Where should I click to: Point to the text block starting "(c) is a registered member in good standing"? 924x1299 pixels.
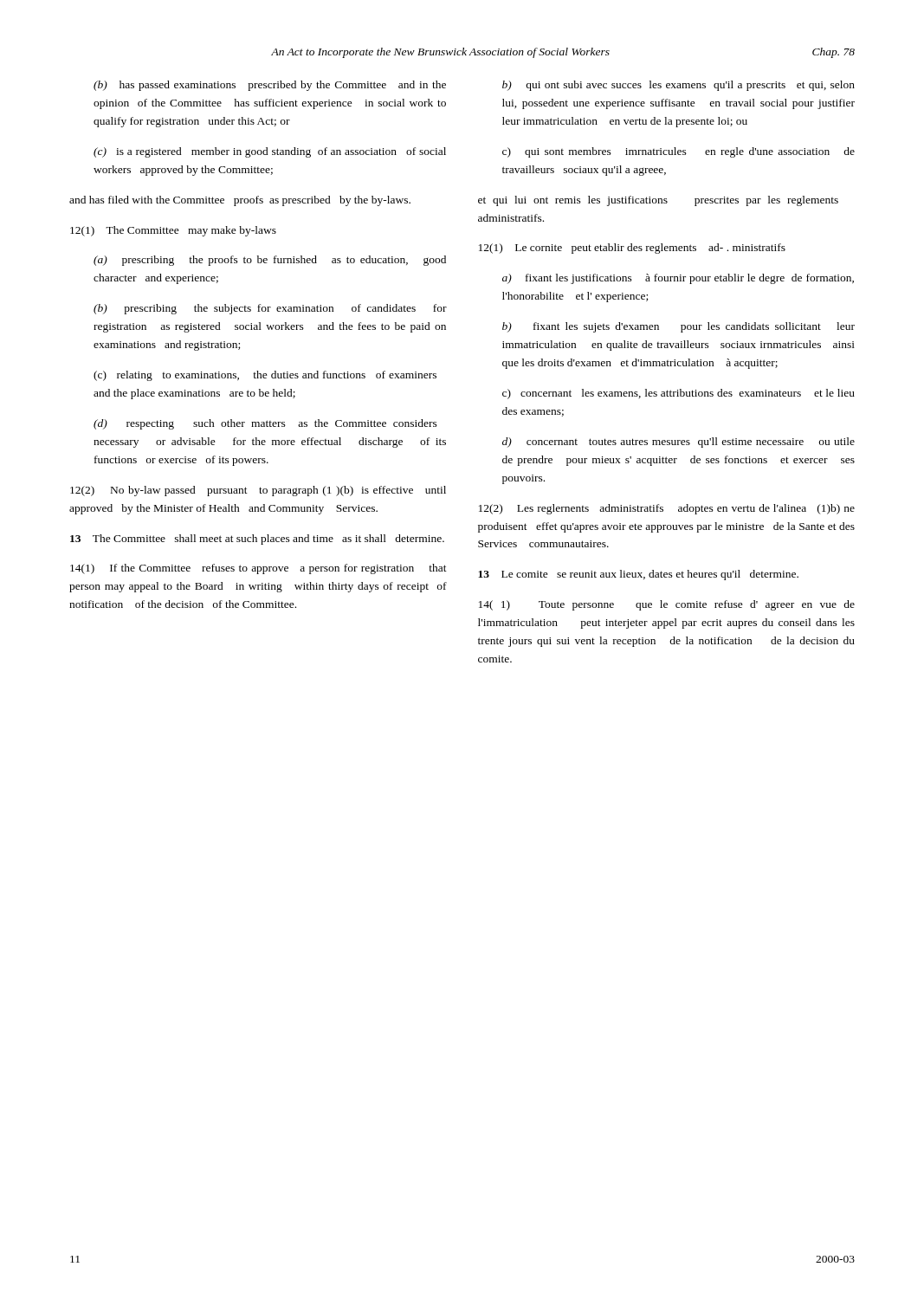coord(270,160)
